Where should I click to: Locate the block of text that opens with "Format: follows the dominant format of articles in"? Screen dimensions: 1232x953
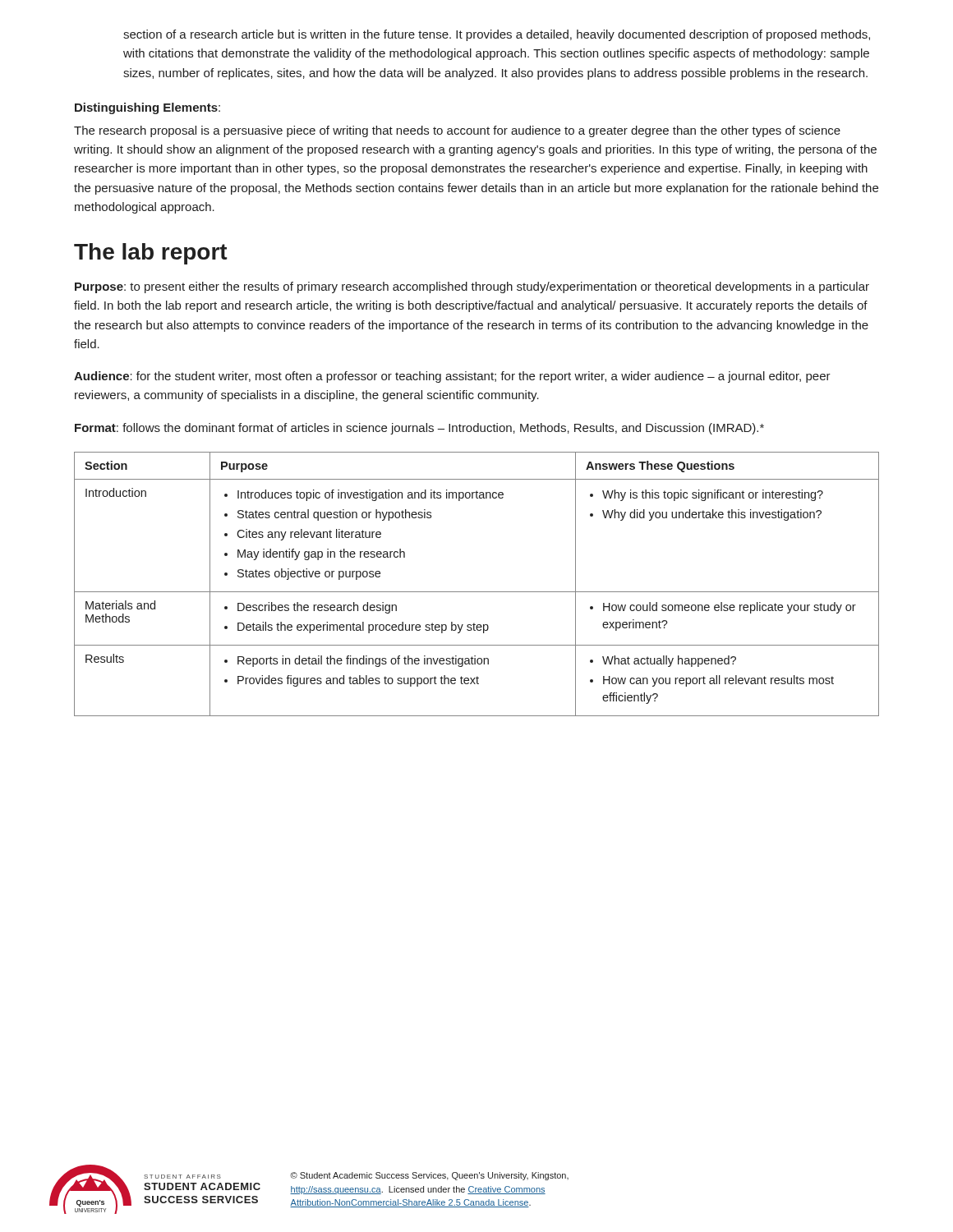[x=419, y=427]
